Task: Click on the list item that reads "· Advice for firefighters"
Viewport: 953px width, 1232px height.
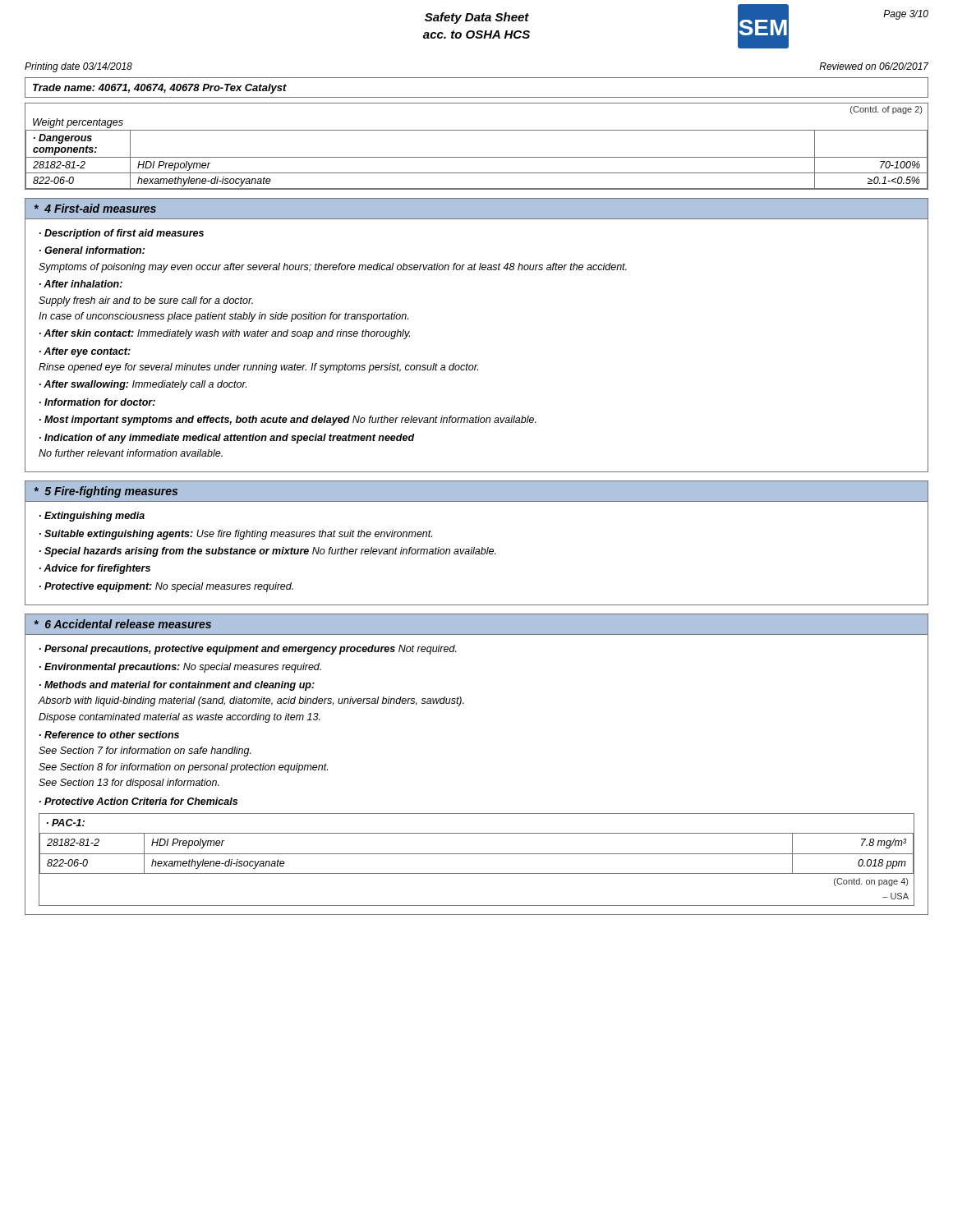Action: point(95,569)
